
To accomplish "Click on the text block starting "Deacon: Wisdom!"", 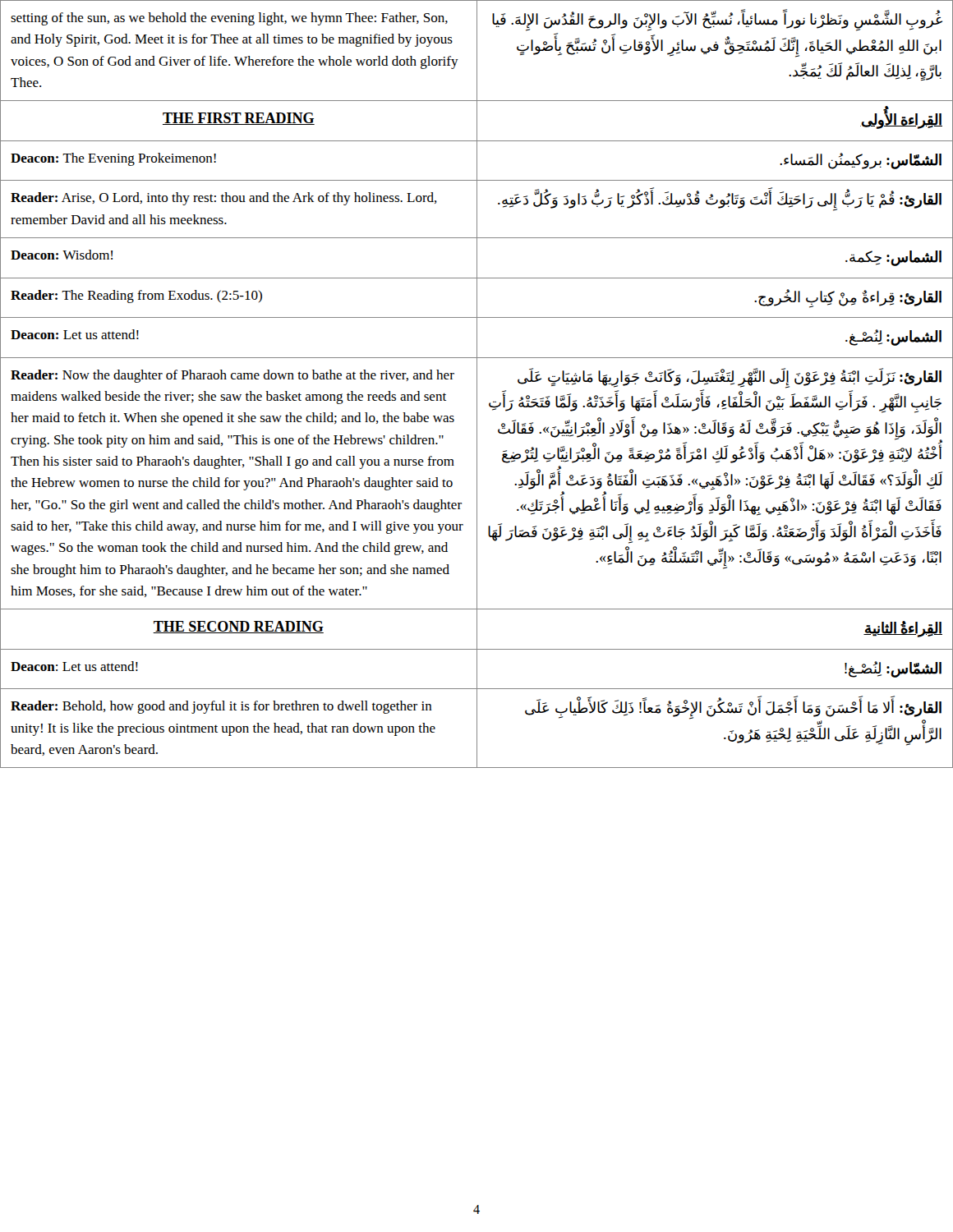I will [62, 255].
